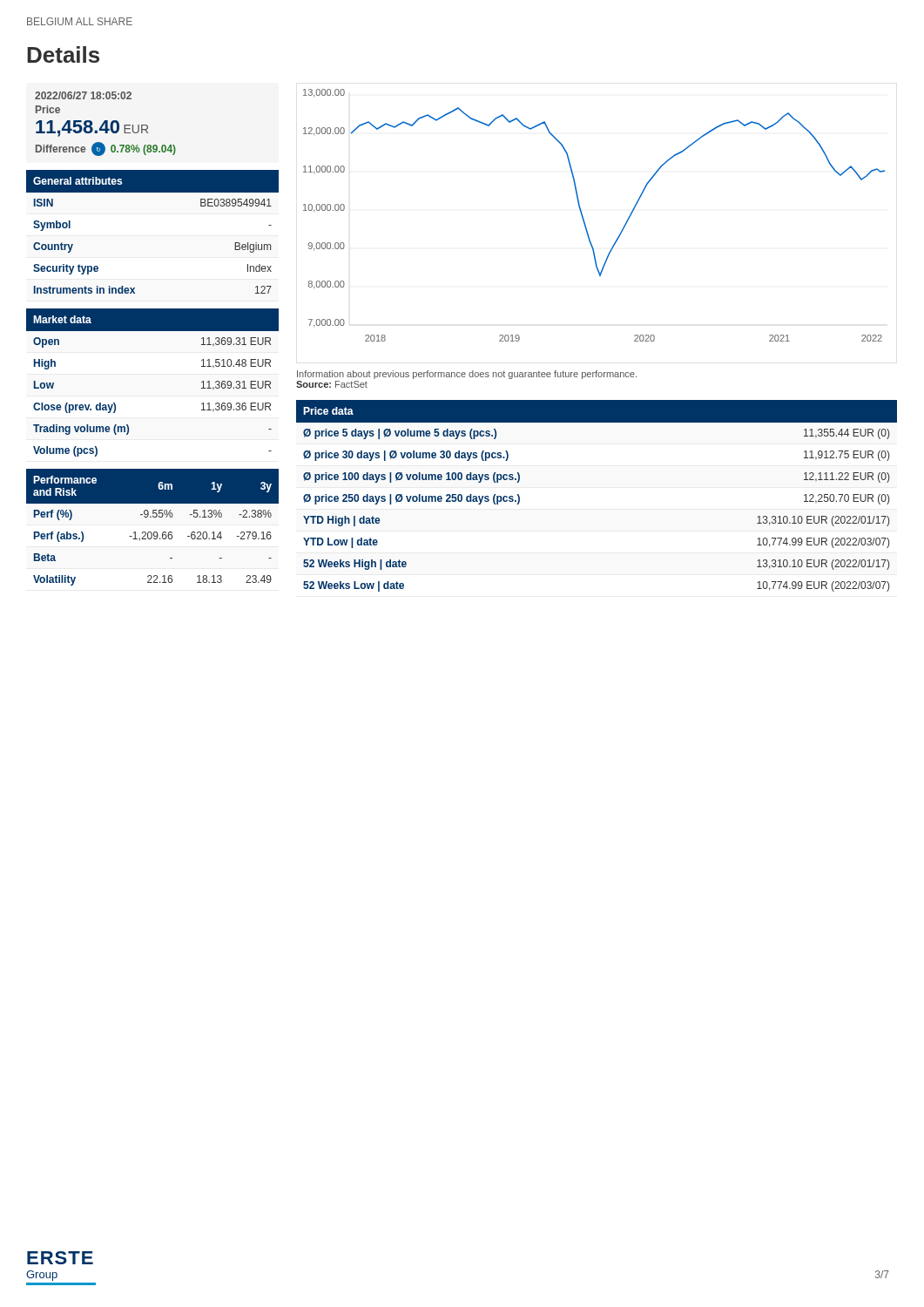Screen dimensions: 1307x924
Task: Find the line chart
Action: (597, 223)
